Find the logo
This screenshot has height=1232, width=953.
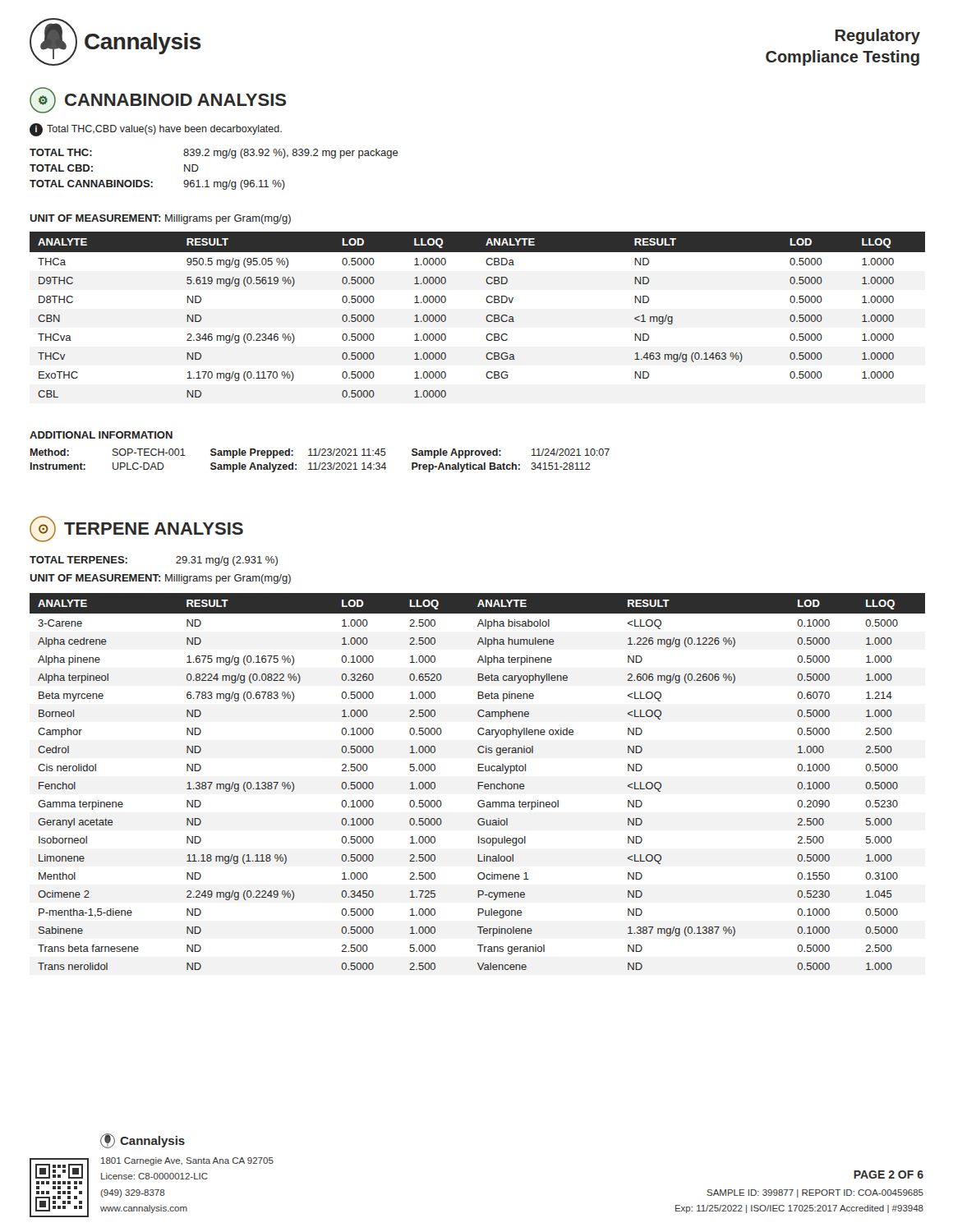115,42
